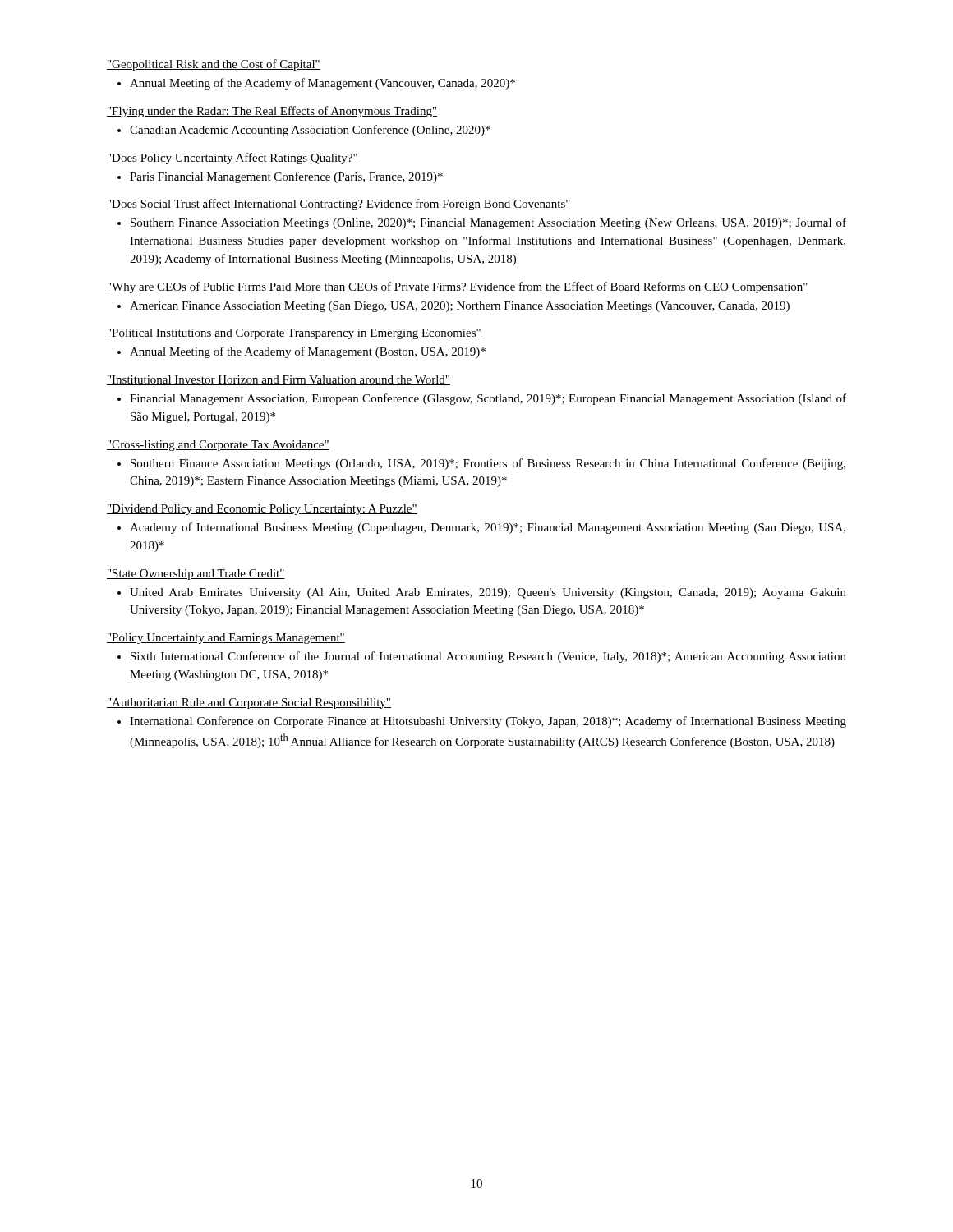Screen dimensions: 1232x953
Task: Navigate to the region starting ""Authoritarian Rule and Corporate"
Action: [x=476, y=723]
